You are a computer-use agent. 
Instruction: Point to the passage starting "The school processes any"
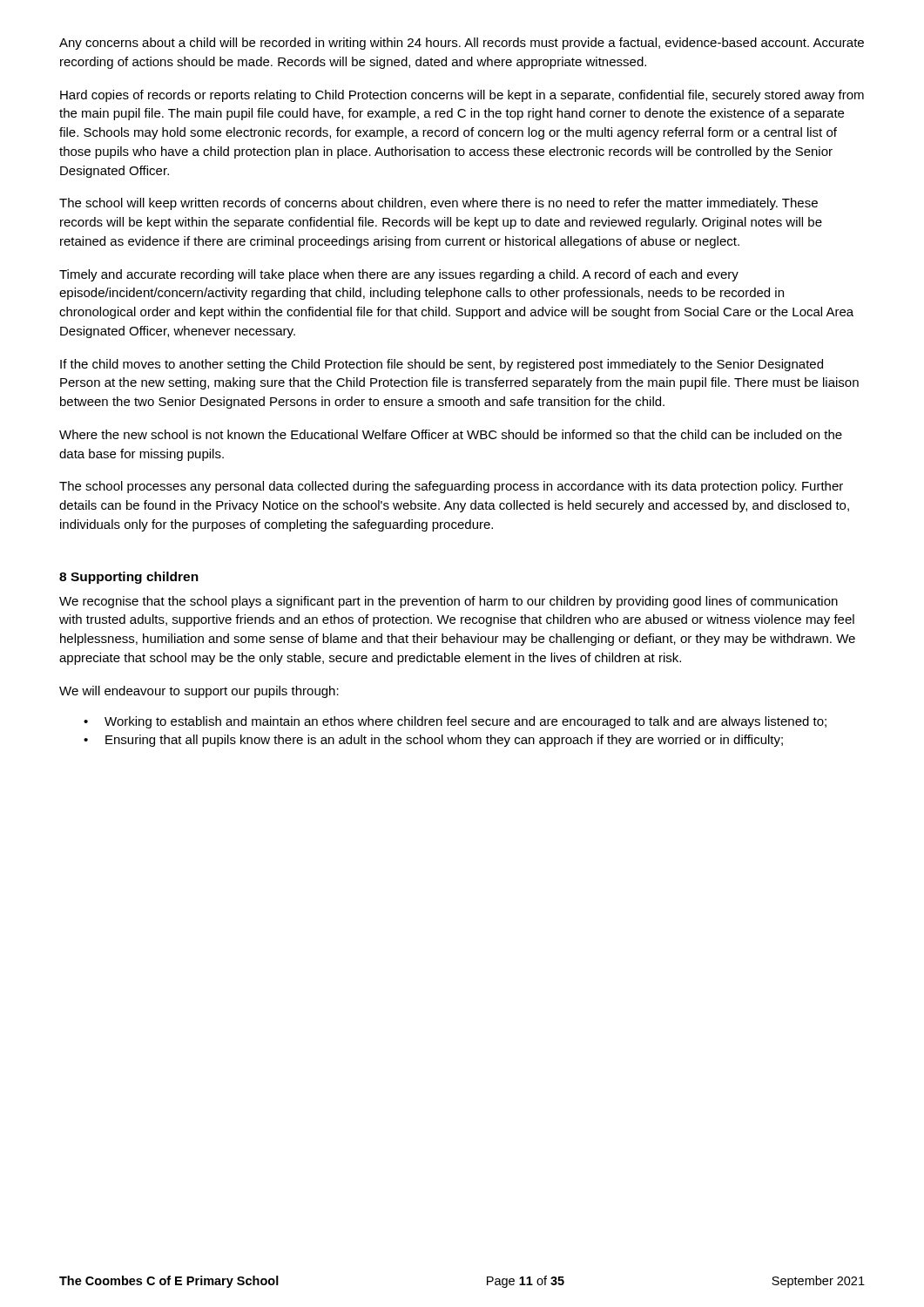pos(462,505)
